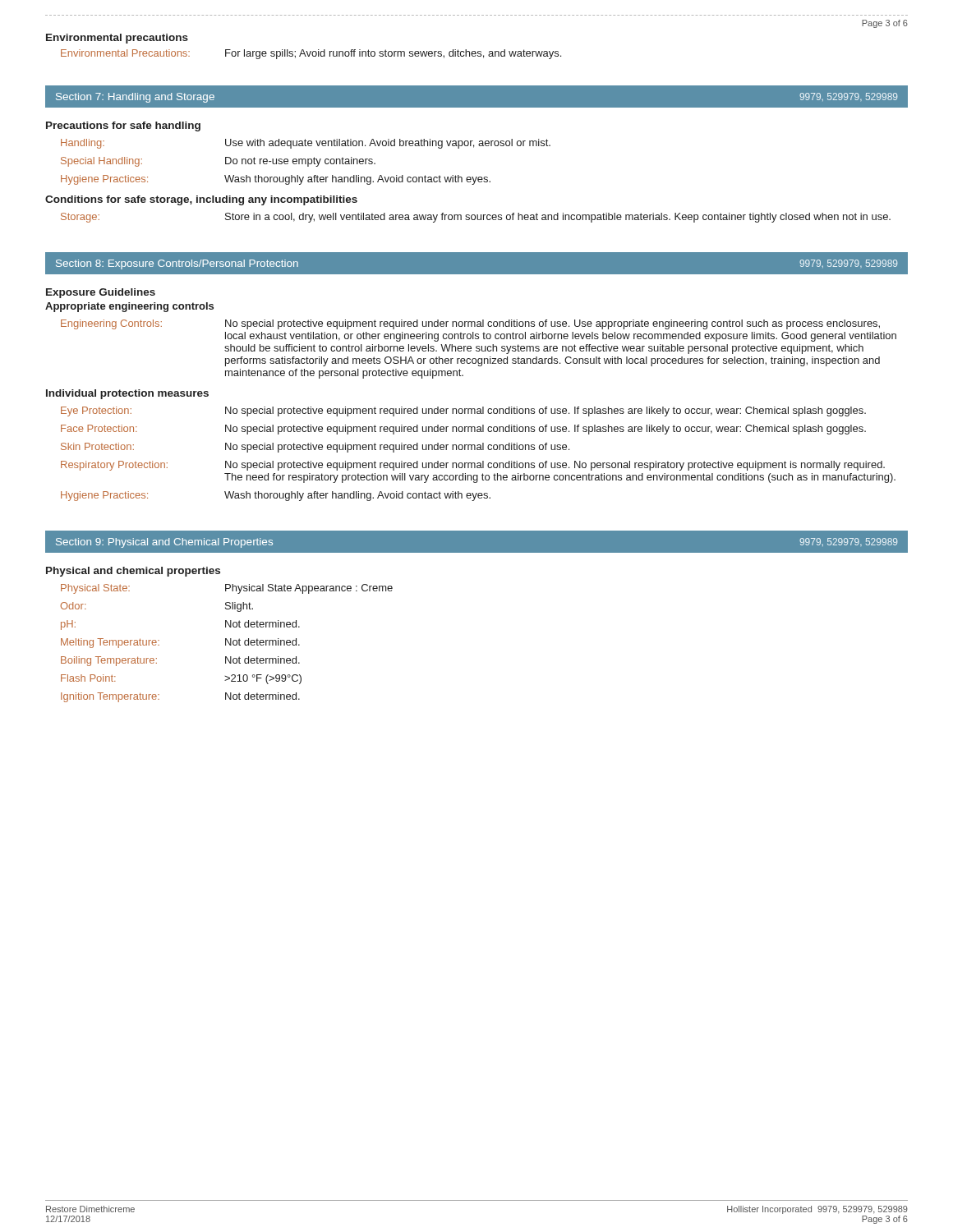Screen dimensions: 1232x953
Task: Select the list item with the text "Flash Point:>210 °F (>99°C)"
Action: (x=82, y=679)
